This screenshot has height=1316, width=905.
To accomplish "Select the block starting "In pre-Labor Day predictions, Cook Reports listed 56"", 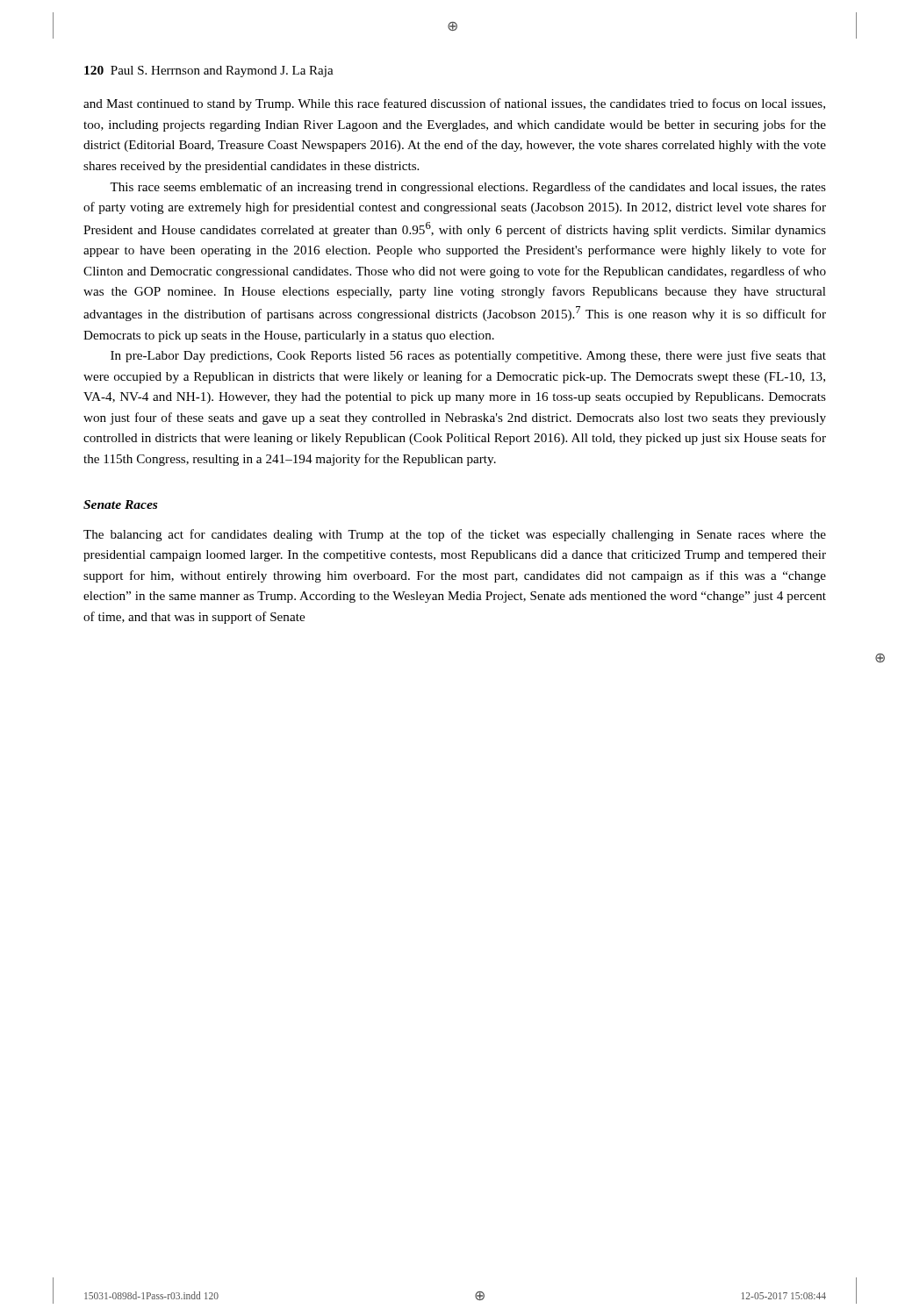I will click(455, 407).
